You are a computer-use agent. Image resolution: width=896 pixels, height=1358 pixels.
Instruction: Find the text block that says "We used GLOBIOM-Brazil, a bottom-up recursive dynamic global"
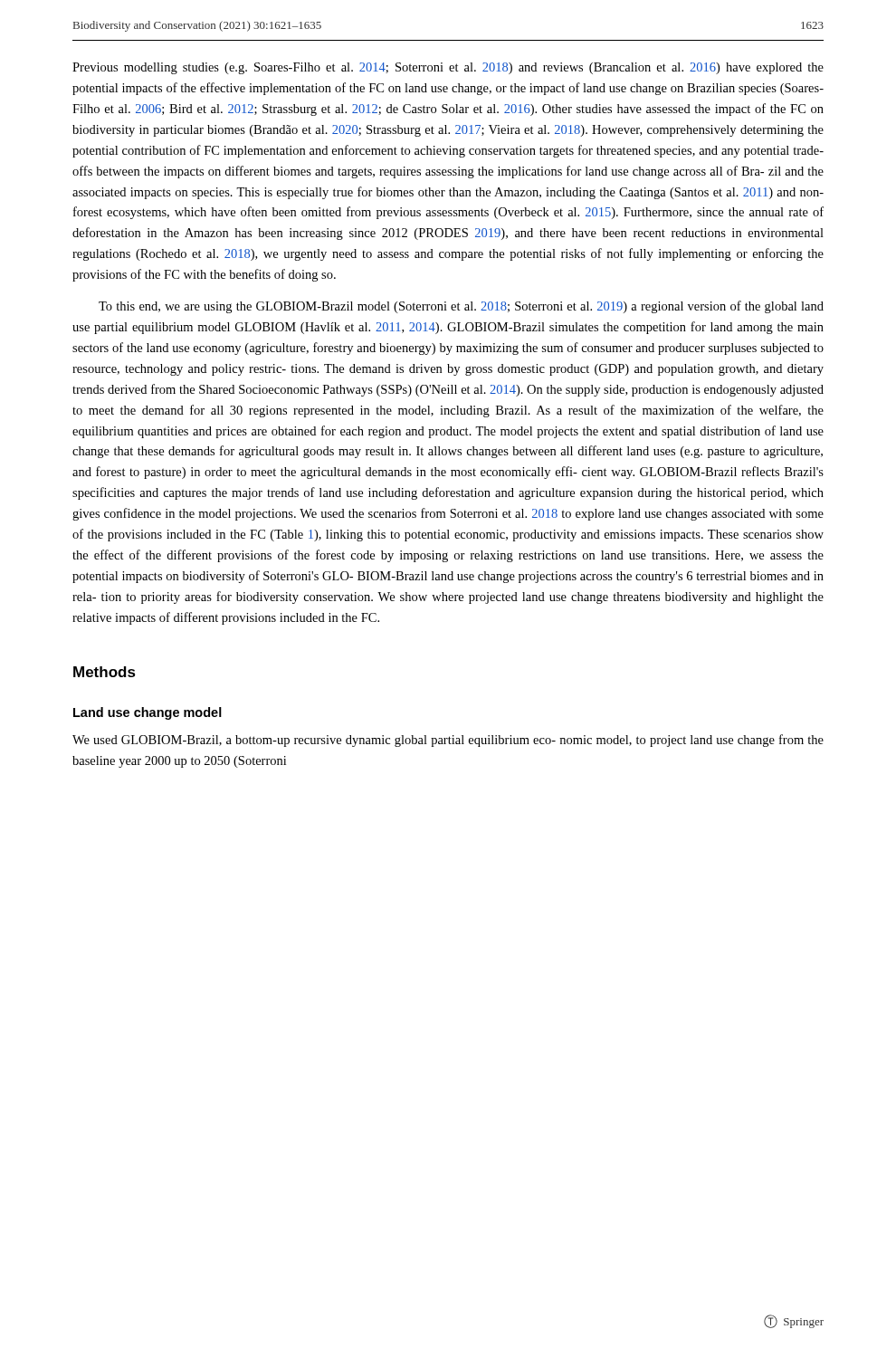coord(448,751)
